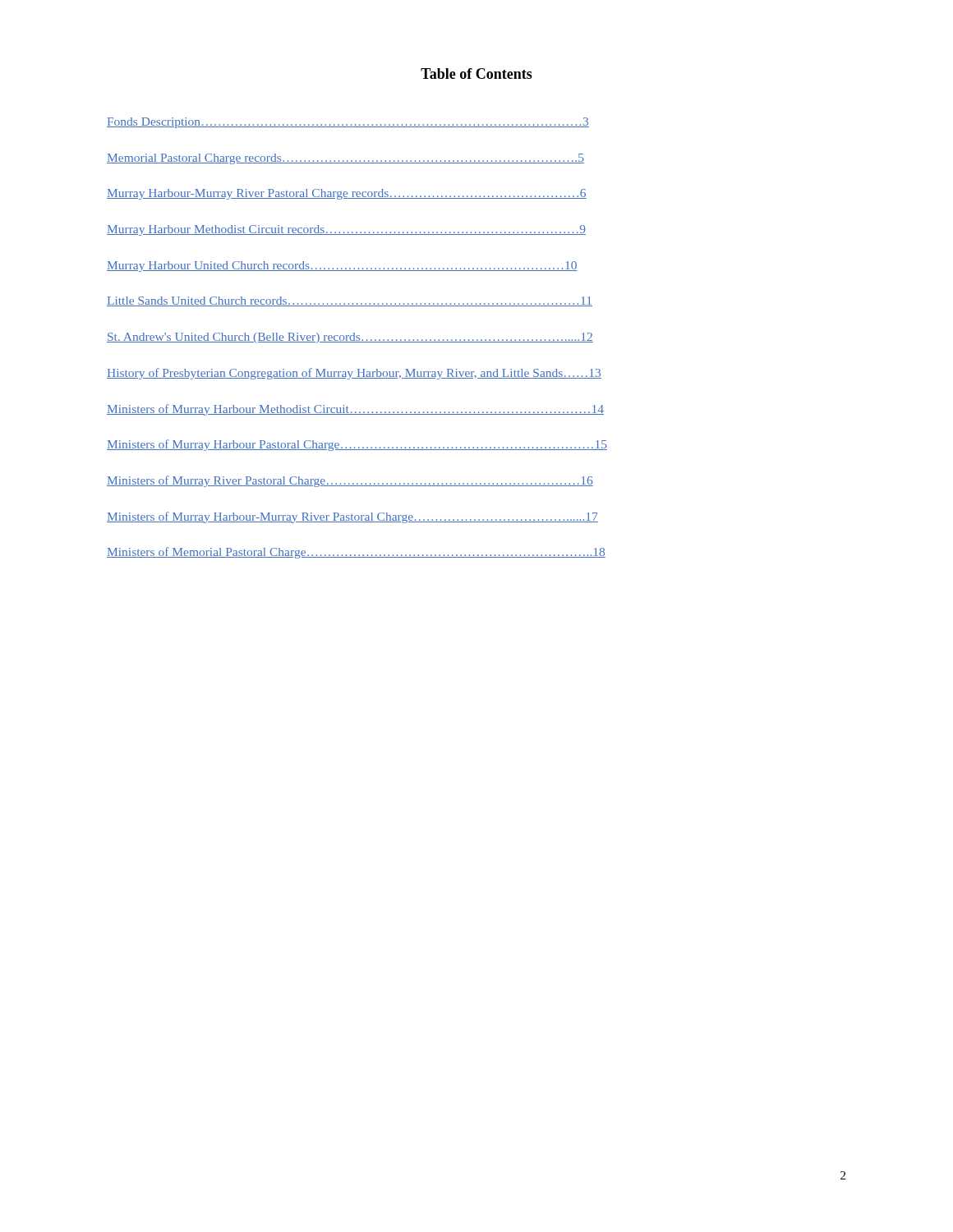Navigate to the text starting "Ministers of Murray River Pastoral"
The height and width of the screenshot is (1232, 953).
pos(350,480)
